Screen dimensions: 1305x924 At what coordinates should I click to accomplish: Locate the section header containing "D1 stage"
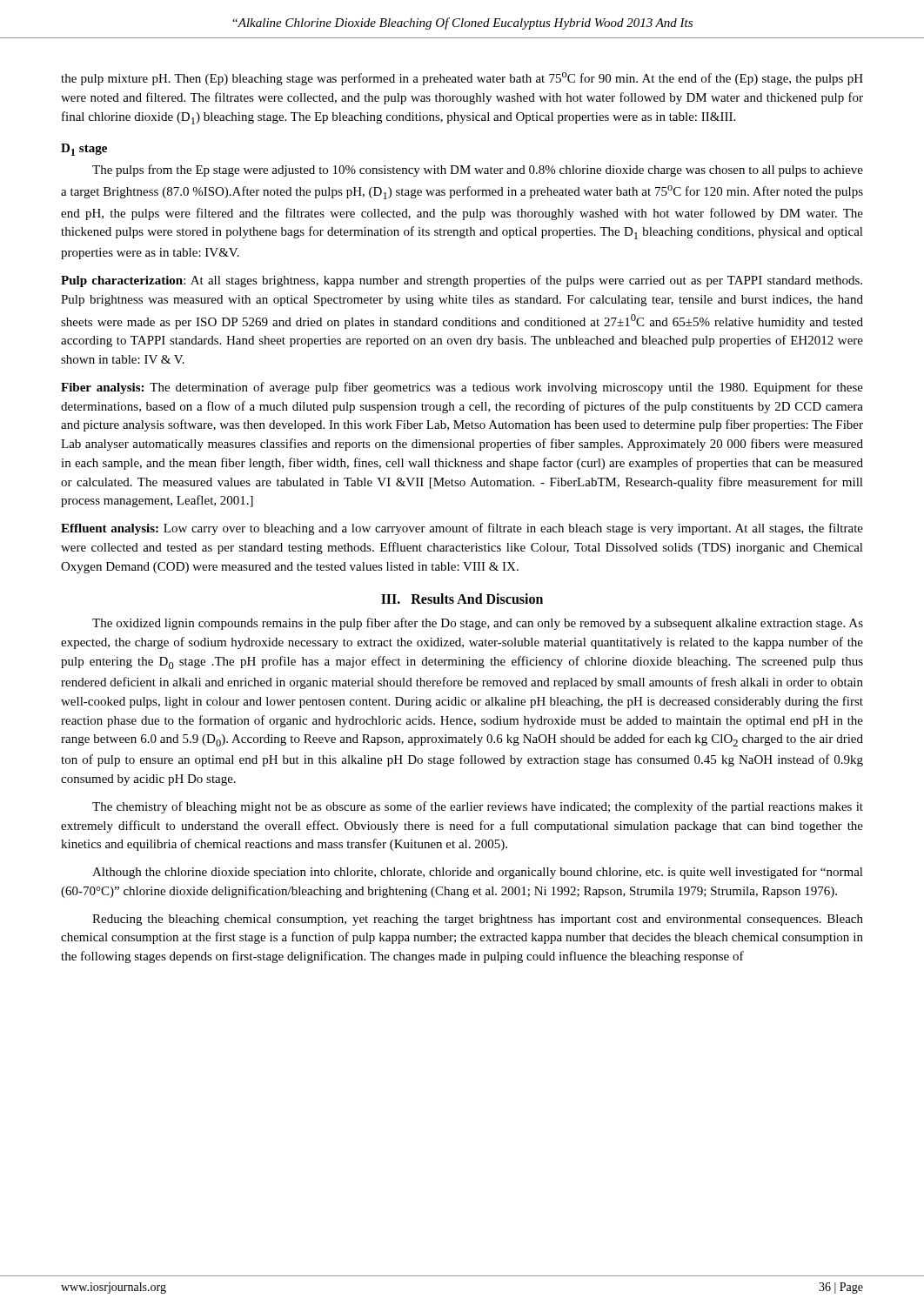pyautogui.click(x=84, y=149)
